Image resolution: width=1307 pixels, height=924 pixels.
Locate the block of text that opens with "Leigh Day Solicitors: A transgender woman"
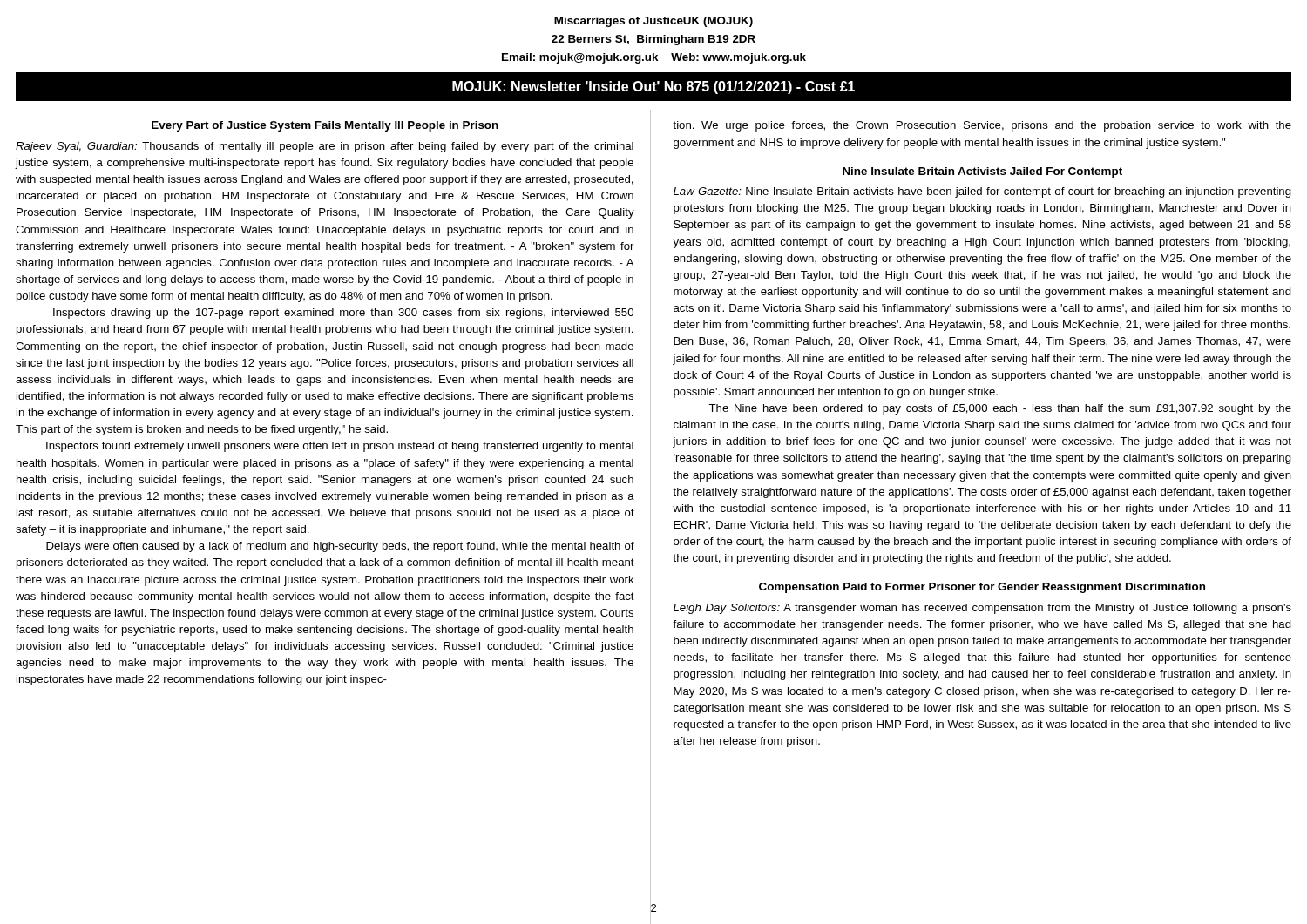click(982, 674)
